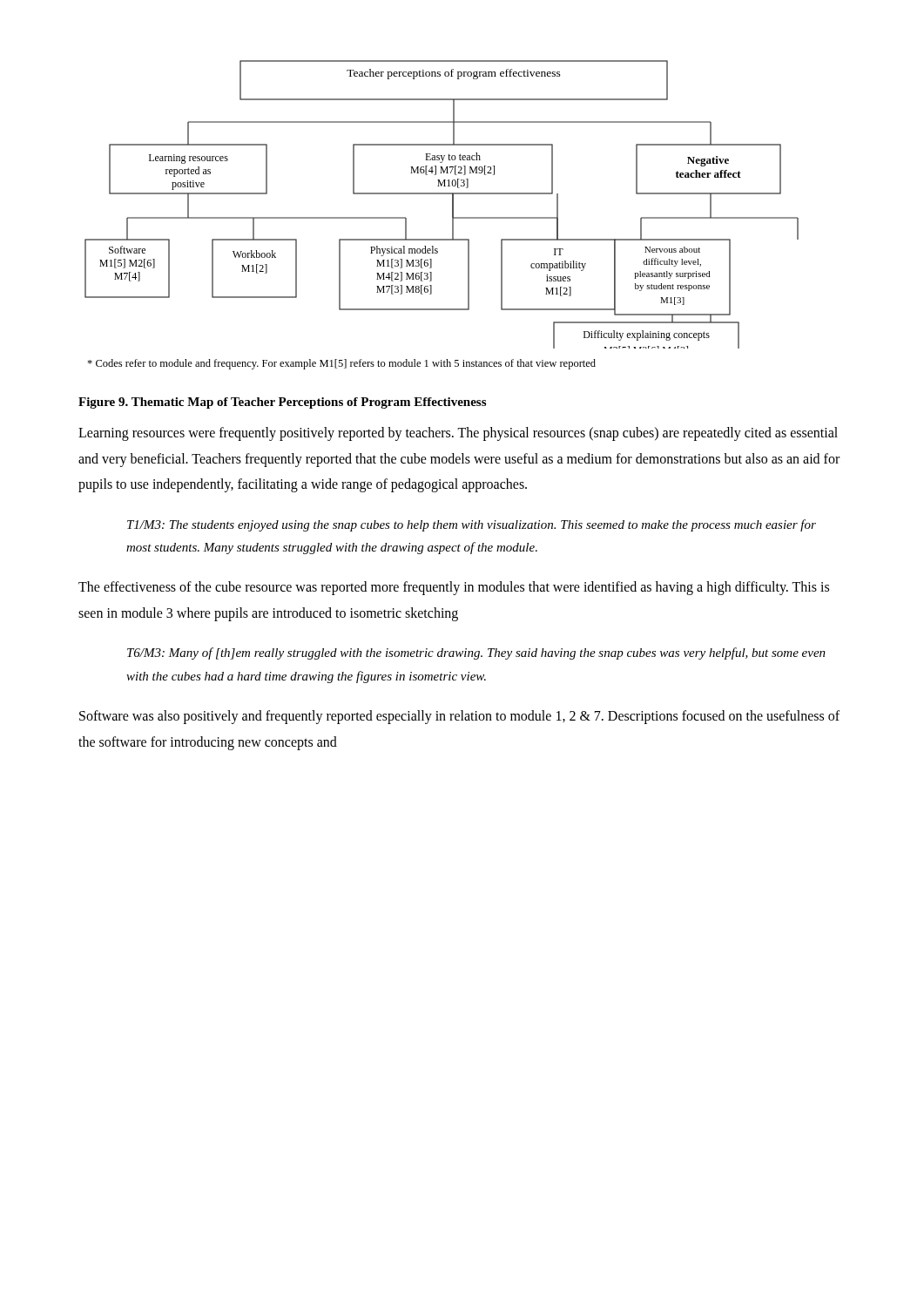Navigate to the text block starting "T1/M3: The students enjoyed using the snap cubes"
Screen dimensions: 1307x924
click(471, 536)
